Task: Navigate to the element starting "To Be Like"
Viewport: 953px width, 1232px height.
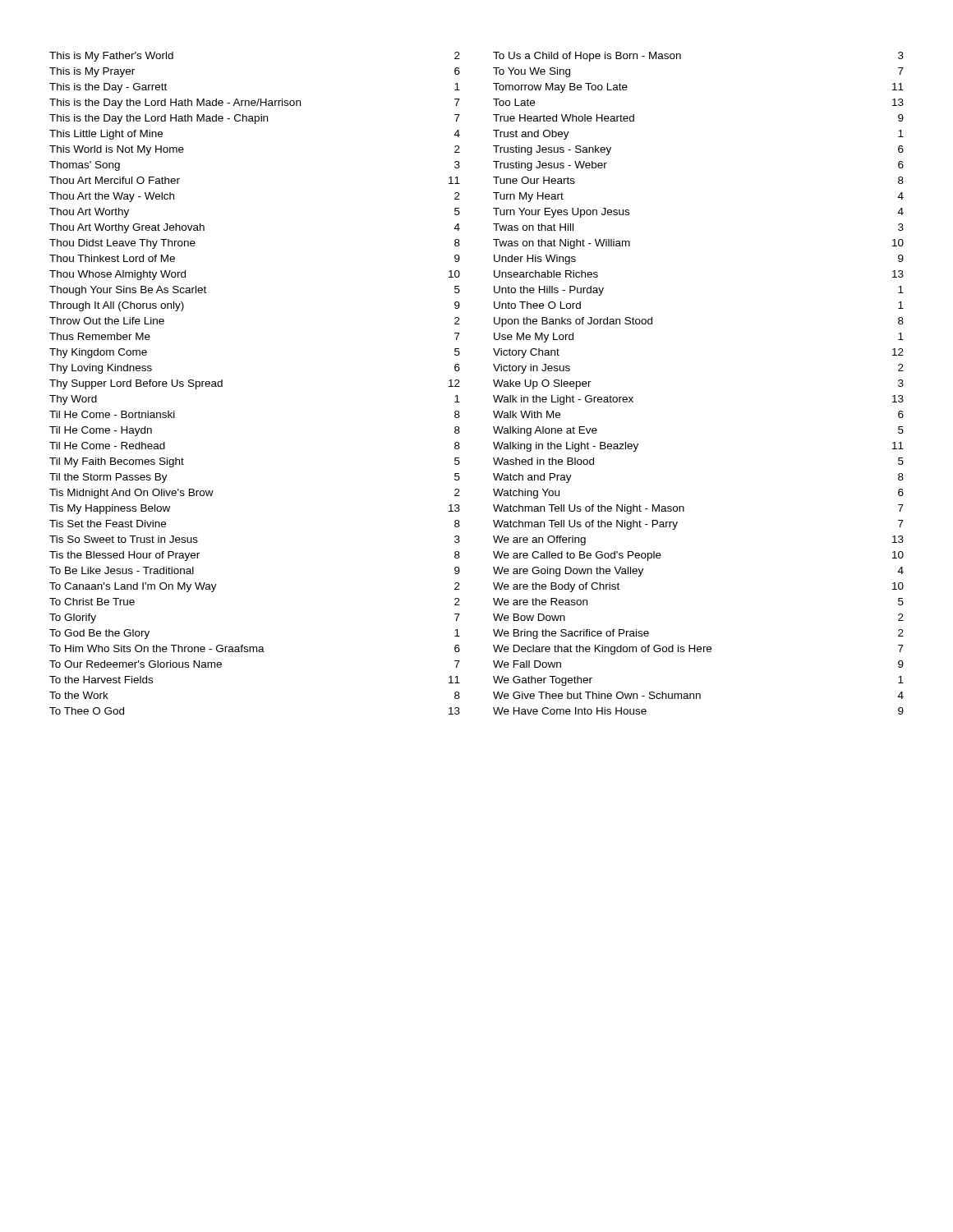Action: click(x=123, y=570)
